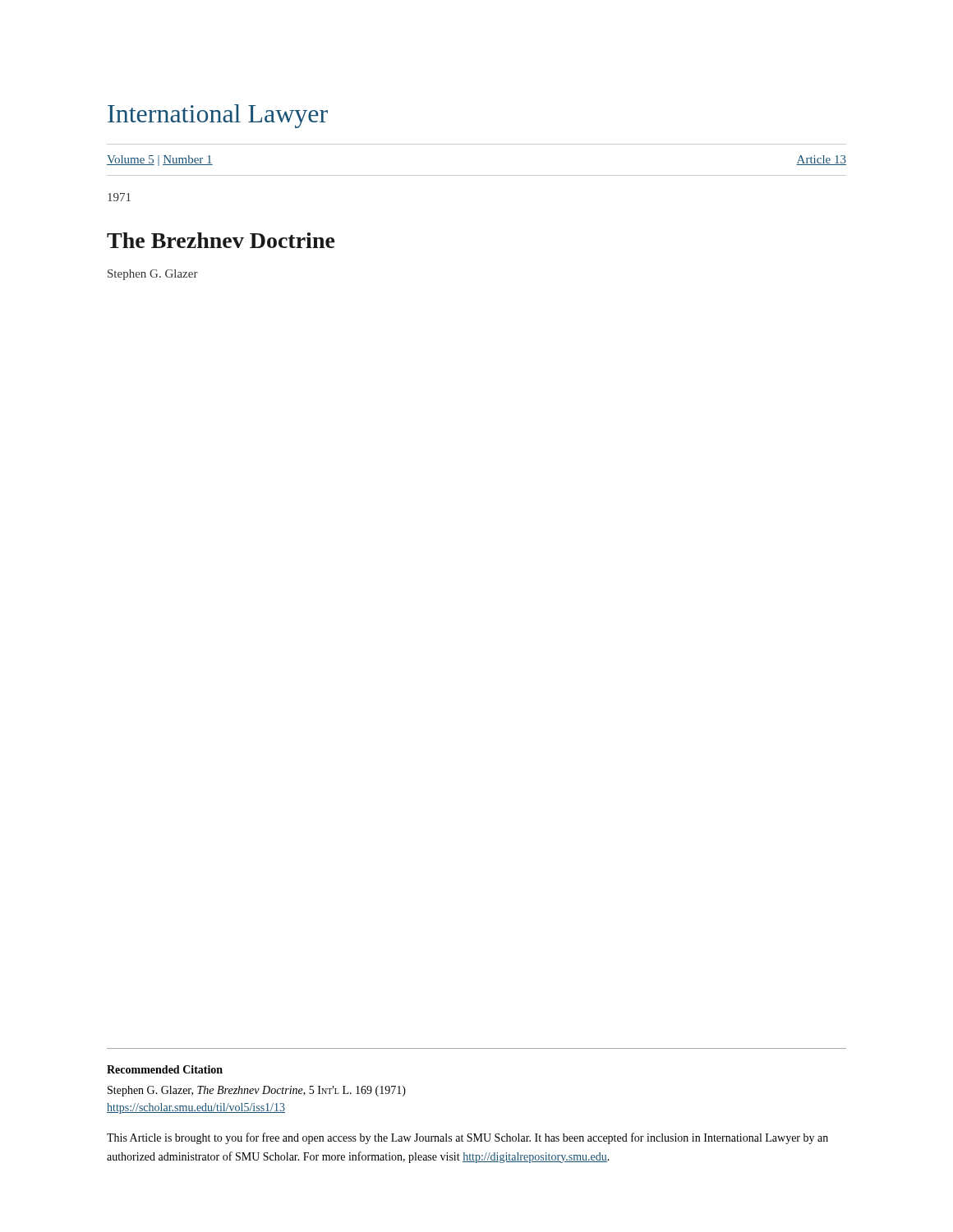Click on the text starting "Recommended Citation"
953x1232 pixels.
(165, 1069)
